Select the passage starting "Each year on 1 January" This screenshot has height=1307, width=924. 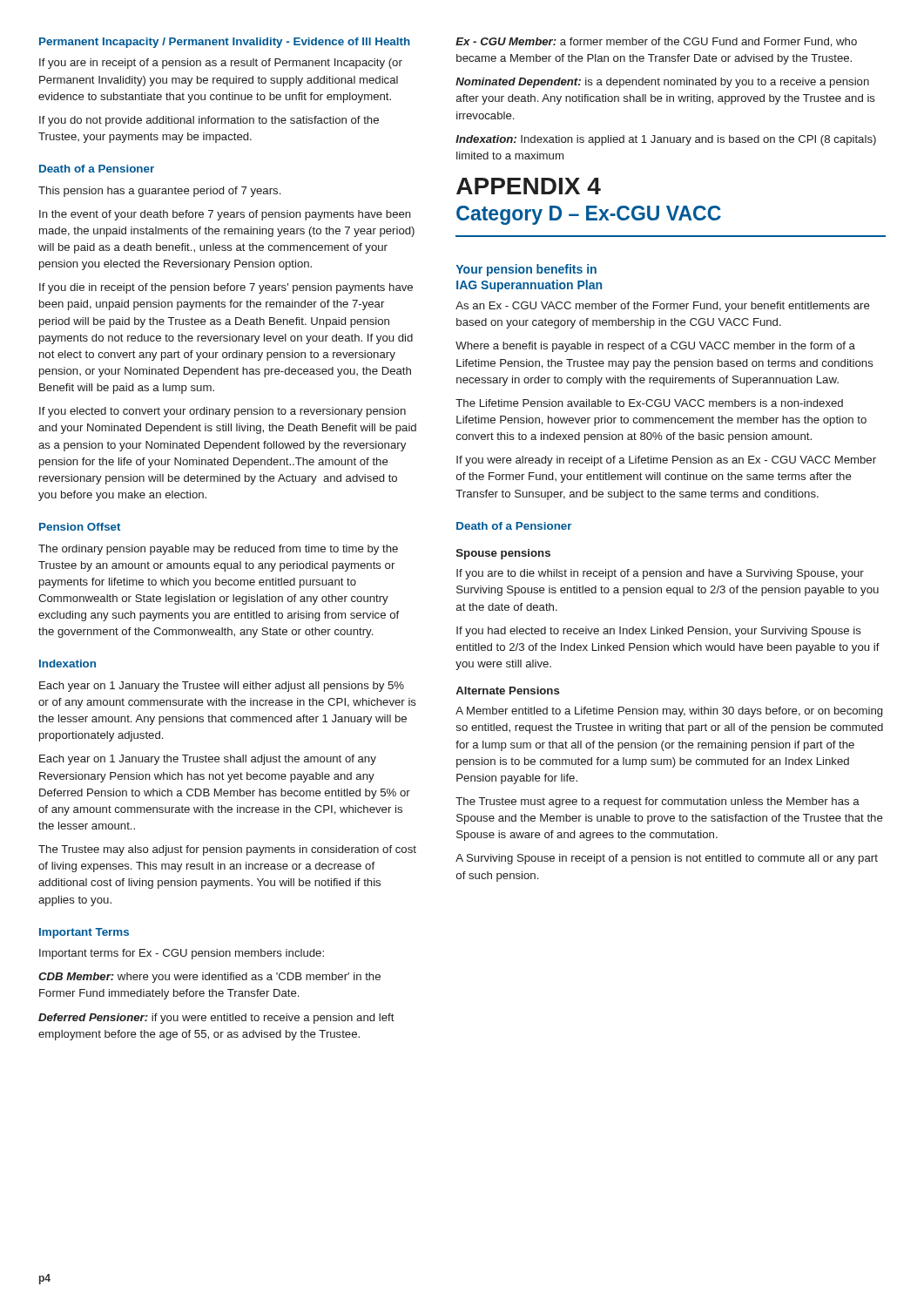(228, 792)
